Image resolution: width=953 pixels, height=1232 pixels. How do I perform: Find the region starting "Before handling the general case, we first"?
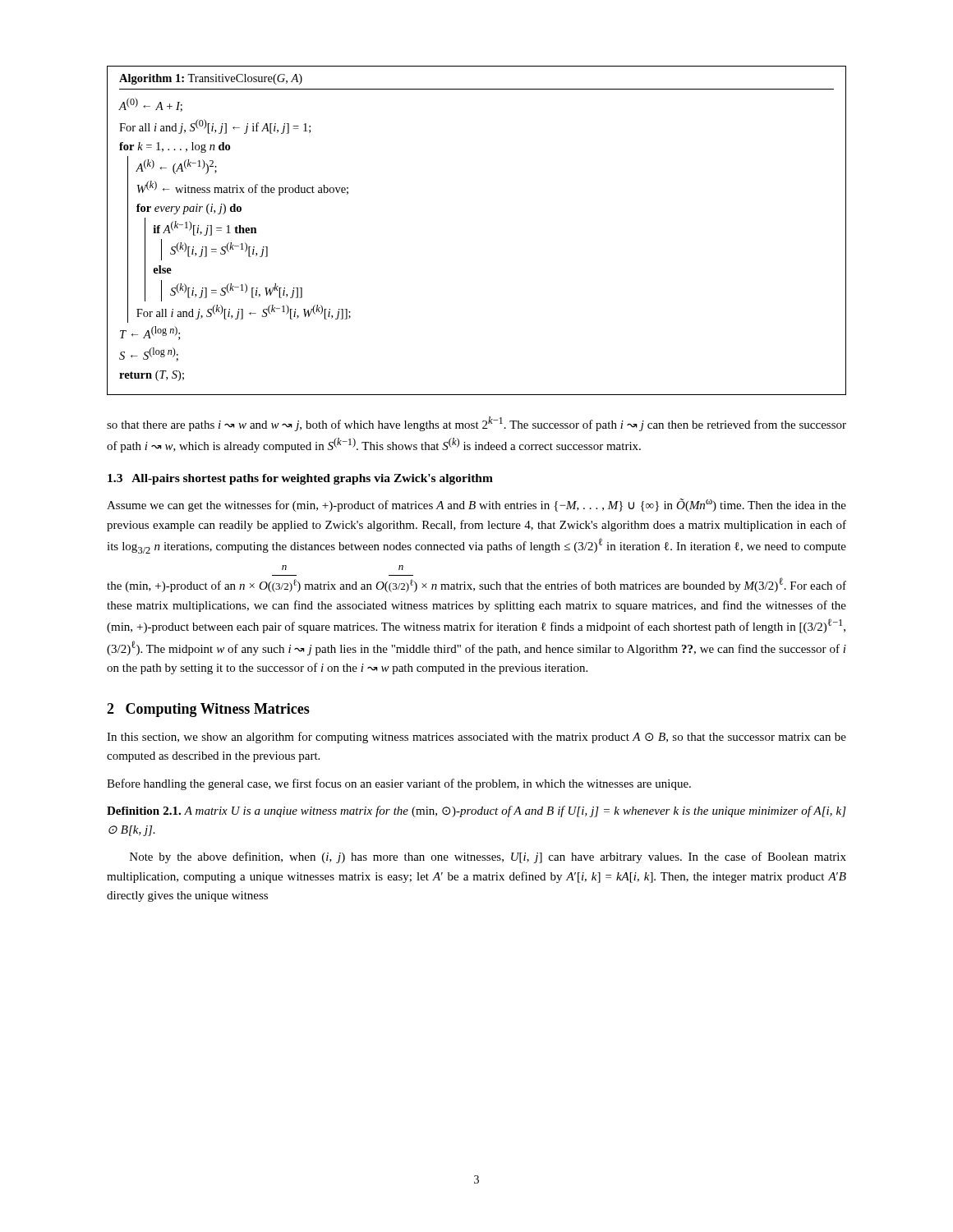(399, 783)
